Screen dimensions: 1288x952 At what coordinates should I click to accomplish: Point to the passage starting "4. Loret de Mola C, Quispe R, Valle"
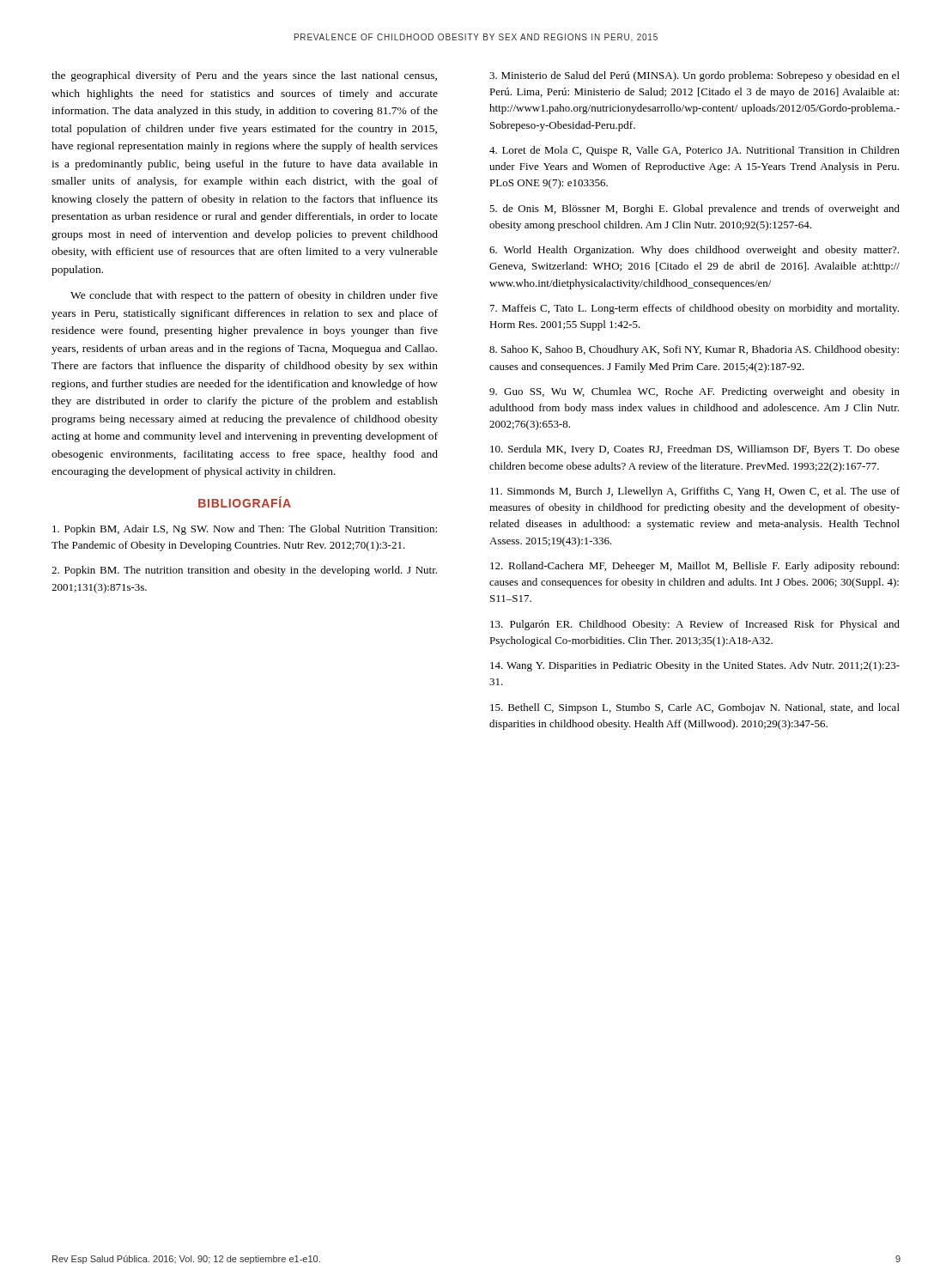pyautogui.click(x=694, y=166)
